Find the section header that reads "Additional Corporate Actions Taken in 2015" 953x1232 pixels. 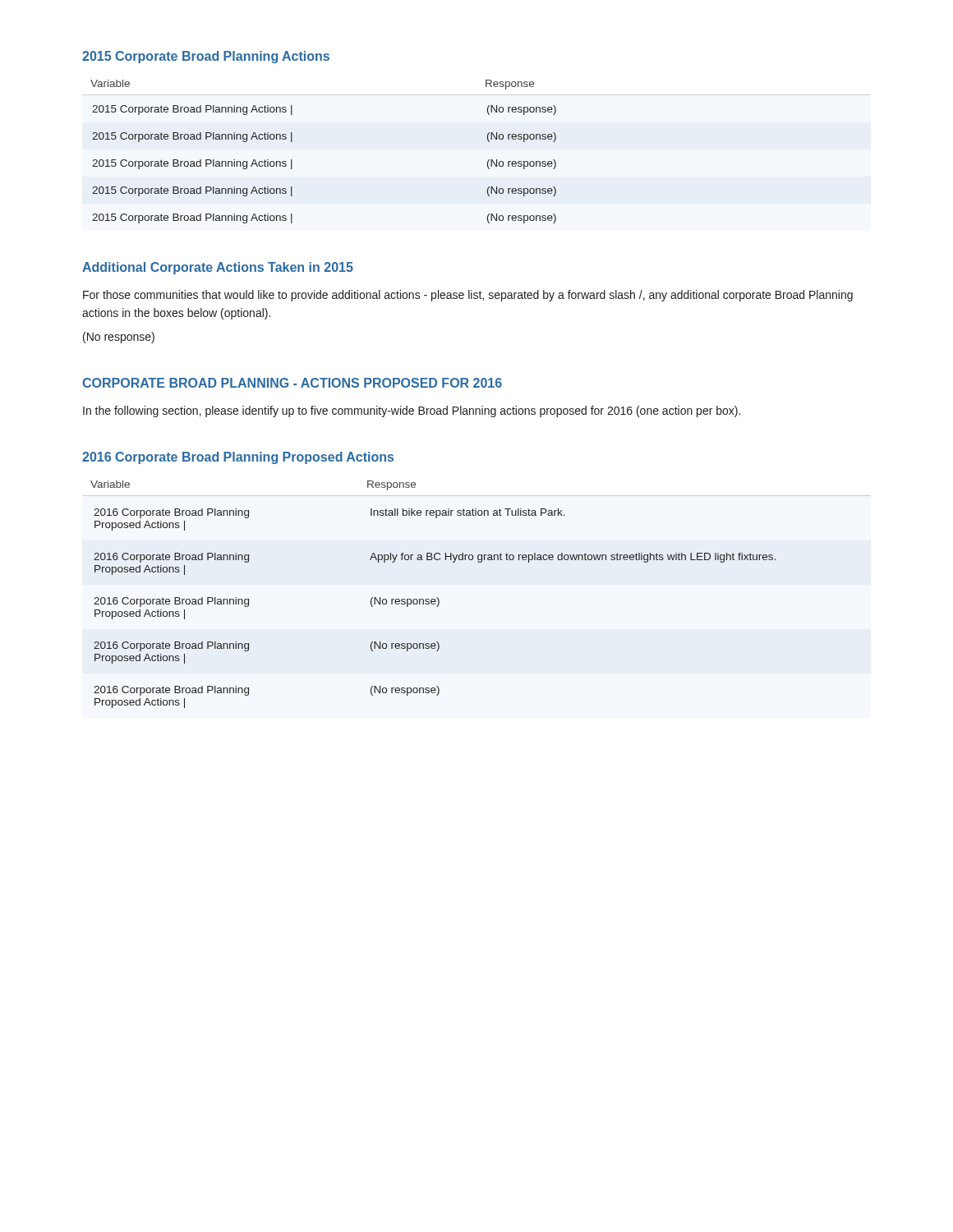[x=218, y=268]
